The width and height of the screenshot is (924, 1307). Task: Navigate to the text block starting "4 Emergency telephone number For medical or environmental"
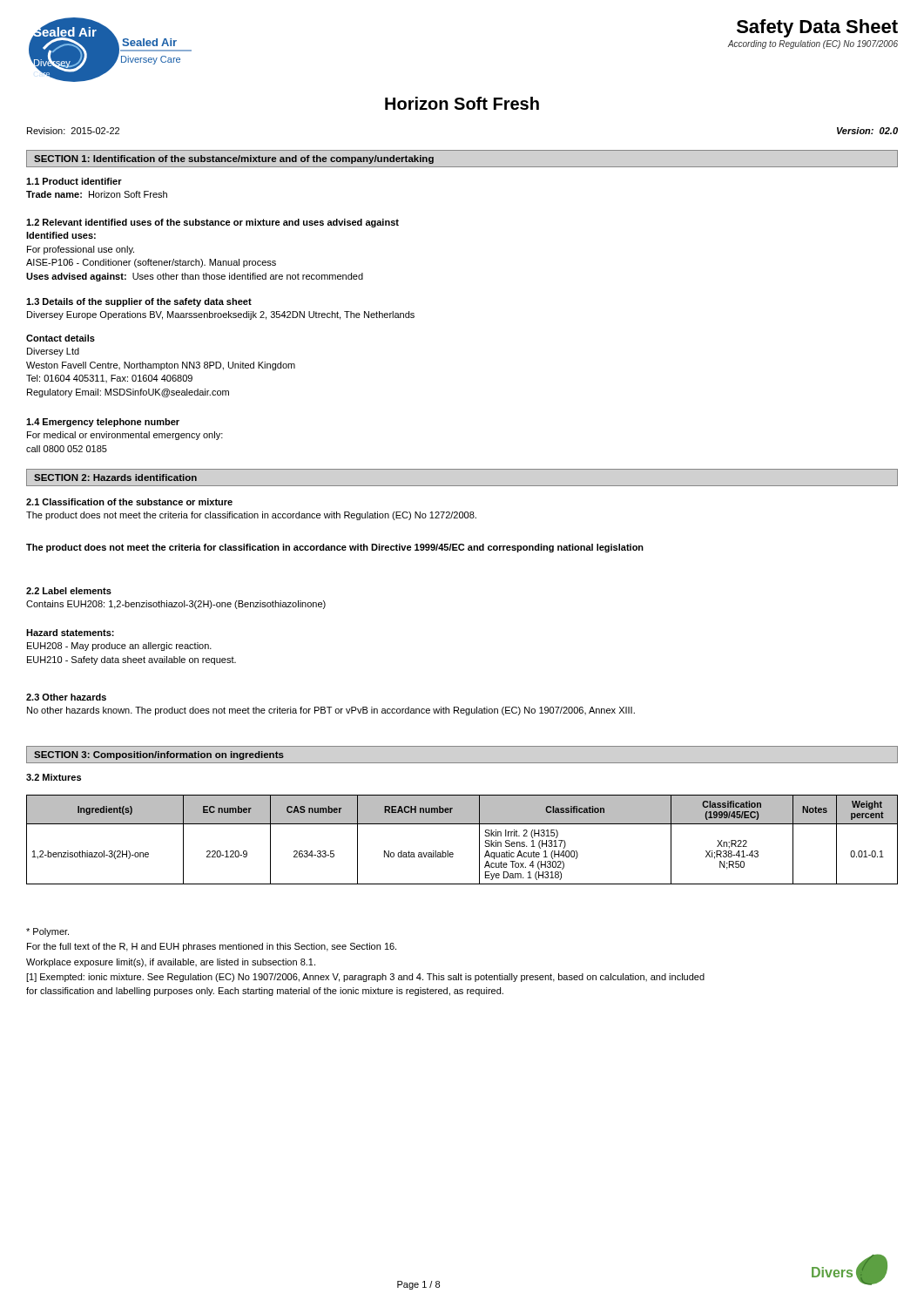tap(103, 423)
